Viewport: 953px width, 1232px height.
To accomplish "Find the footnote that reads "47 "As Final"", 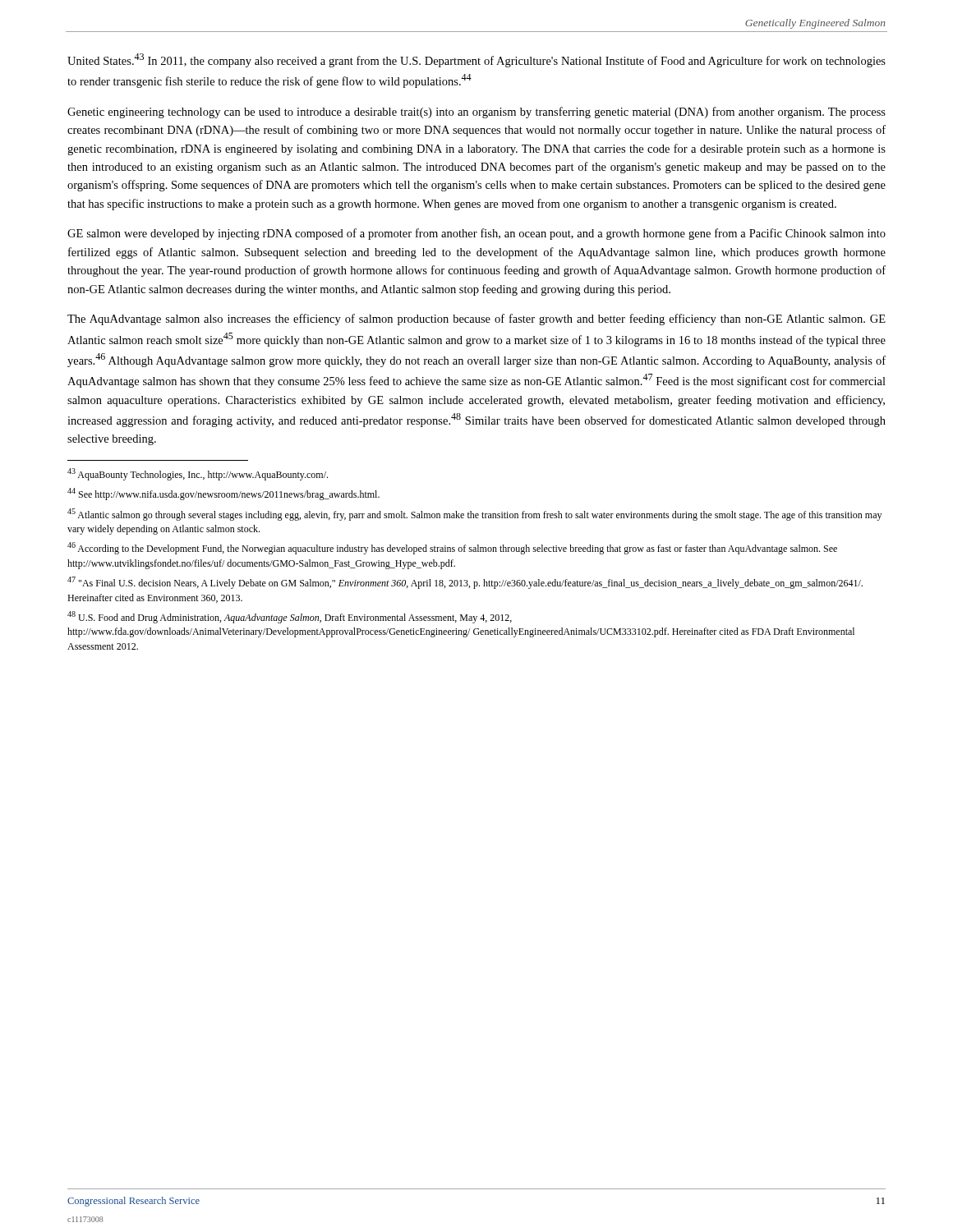I will pos(465,589).
